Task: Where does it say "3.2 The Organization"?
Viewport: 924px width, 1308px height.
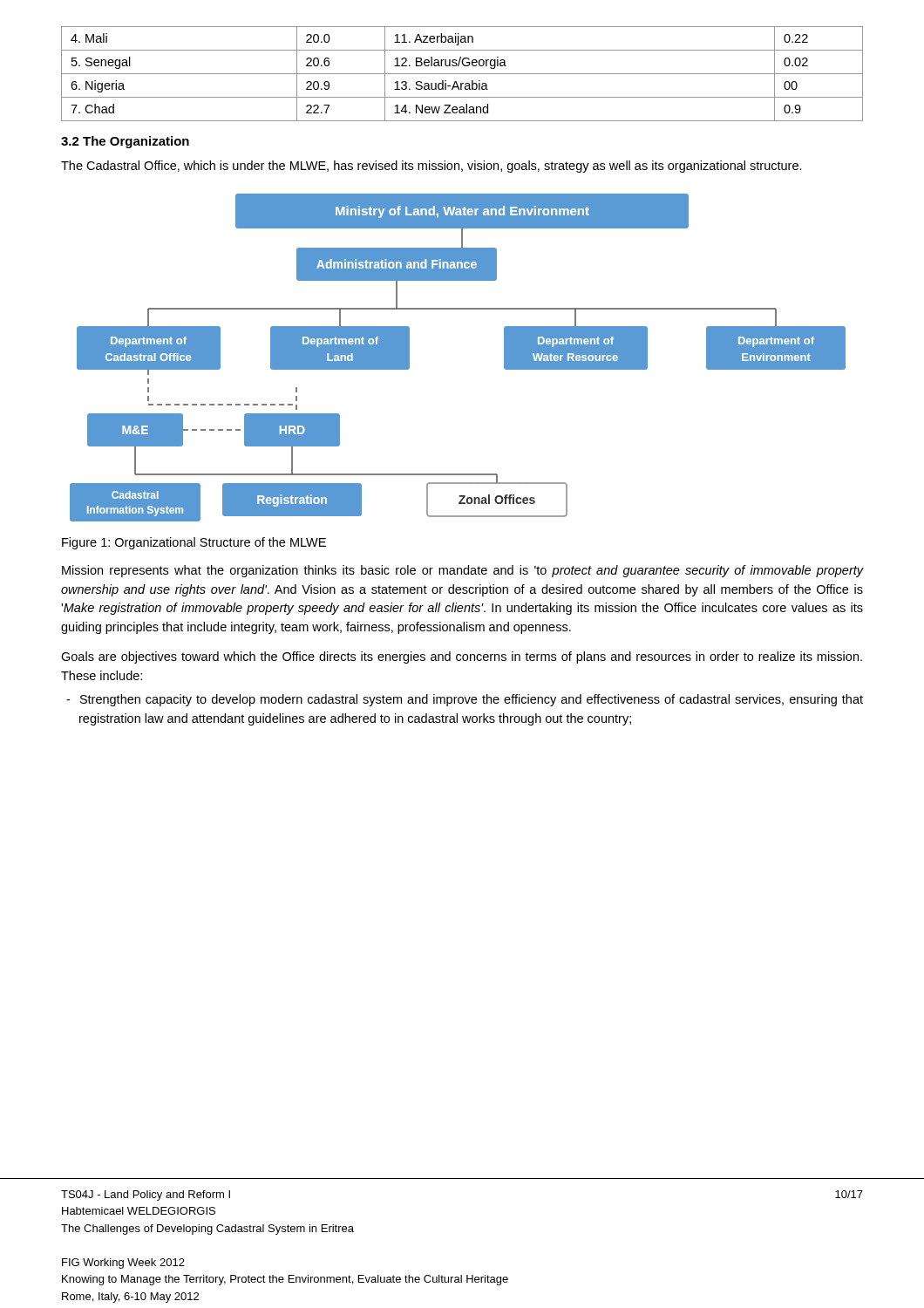Action: [125, 141]
